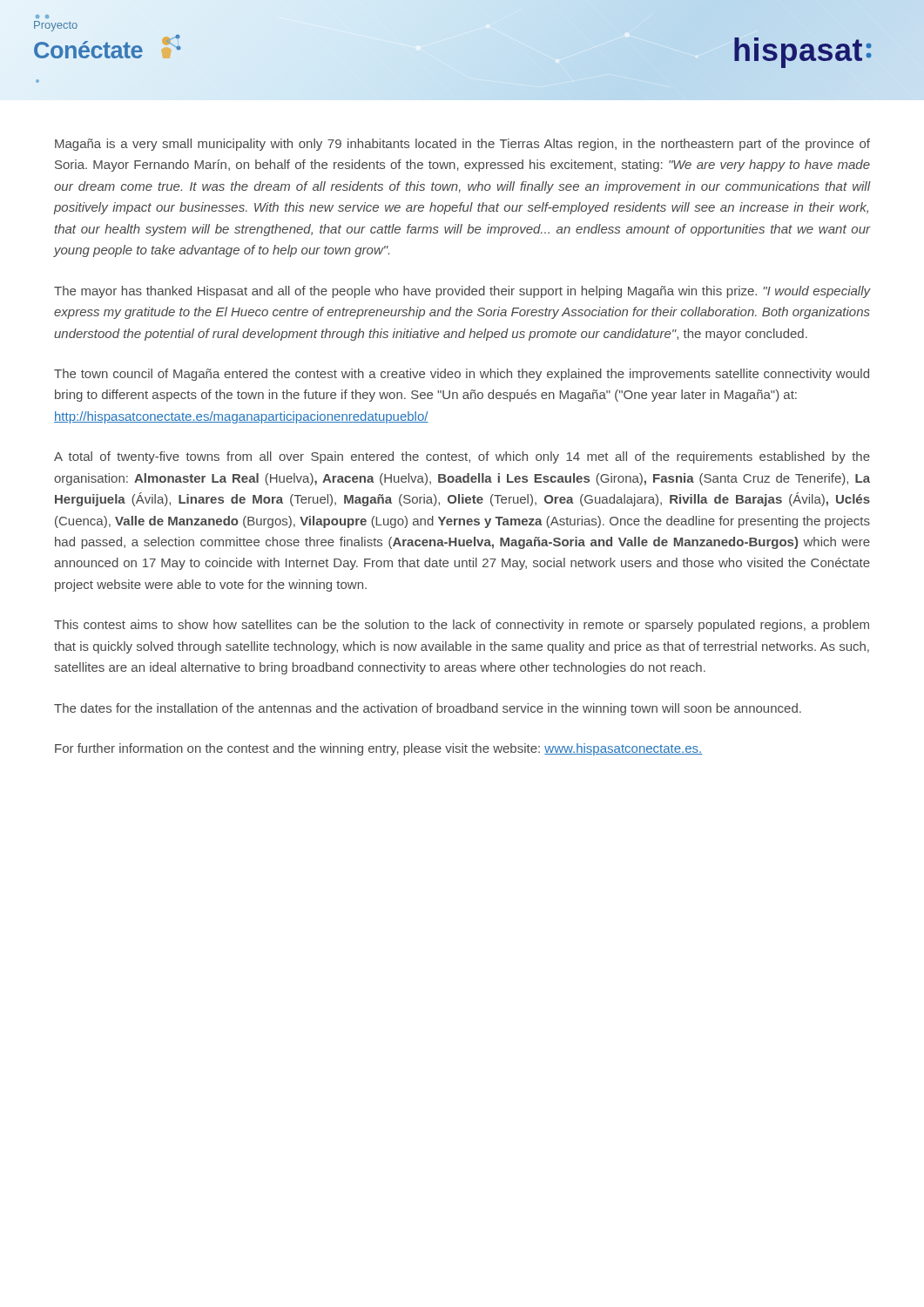
Task: Click on the logo
Action: [x=462, y=50]
